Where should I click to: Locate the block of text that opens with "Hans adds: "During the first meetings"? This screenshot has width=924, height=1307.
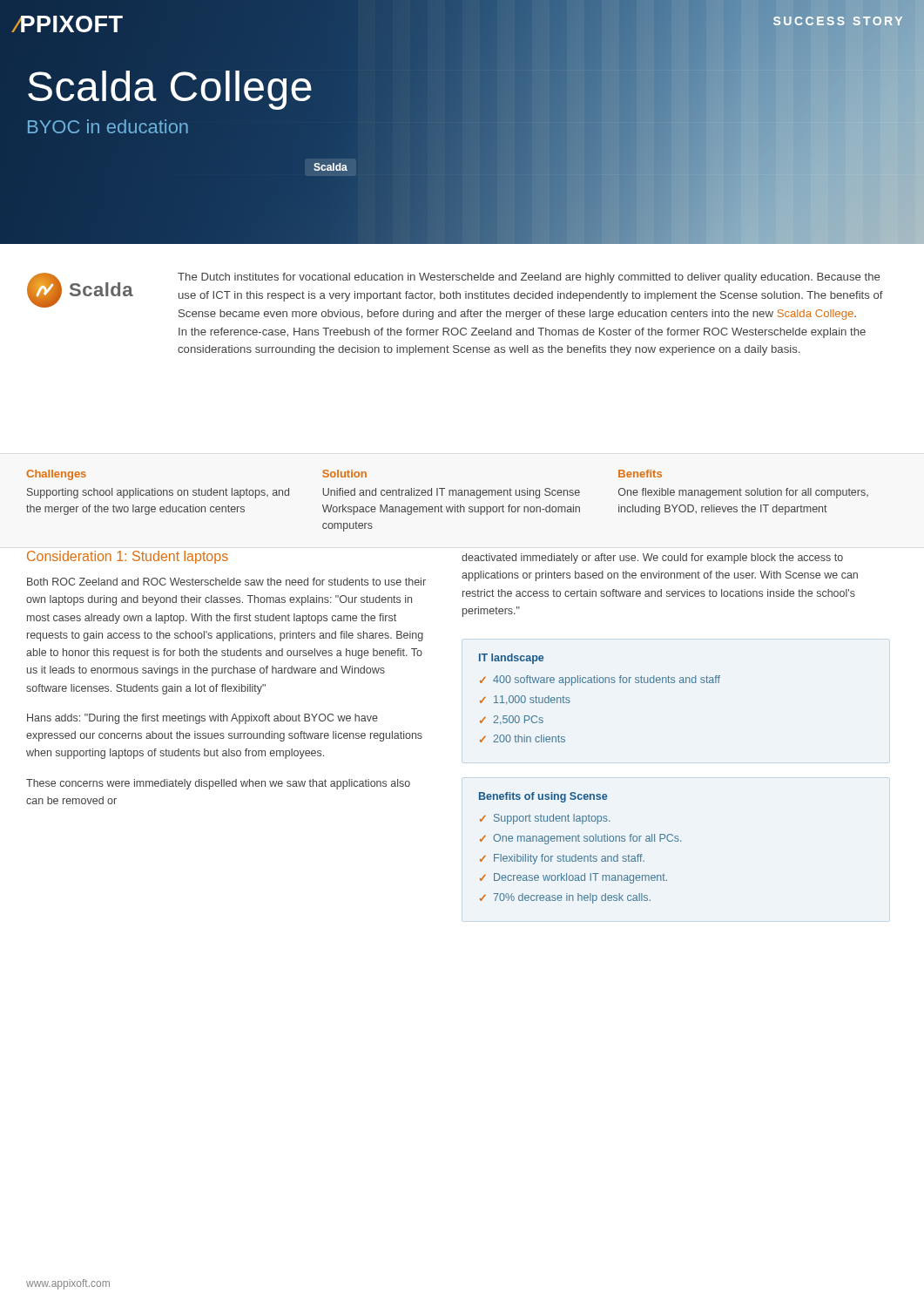click(x=224, y=735)
